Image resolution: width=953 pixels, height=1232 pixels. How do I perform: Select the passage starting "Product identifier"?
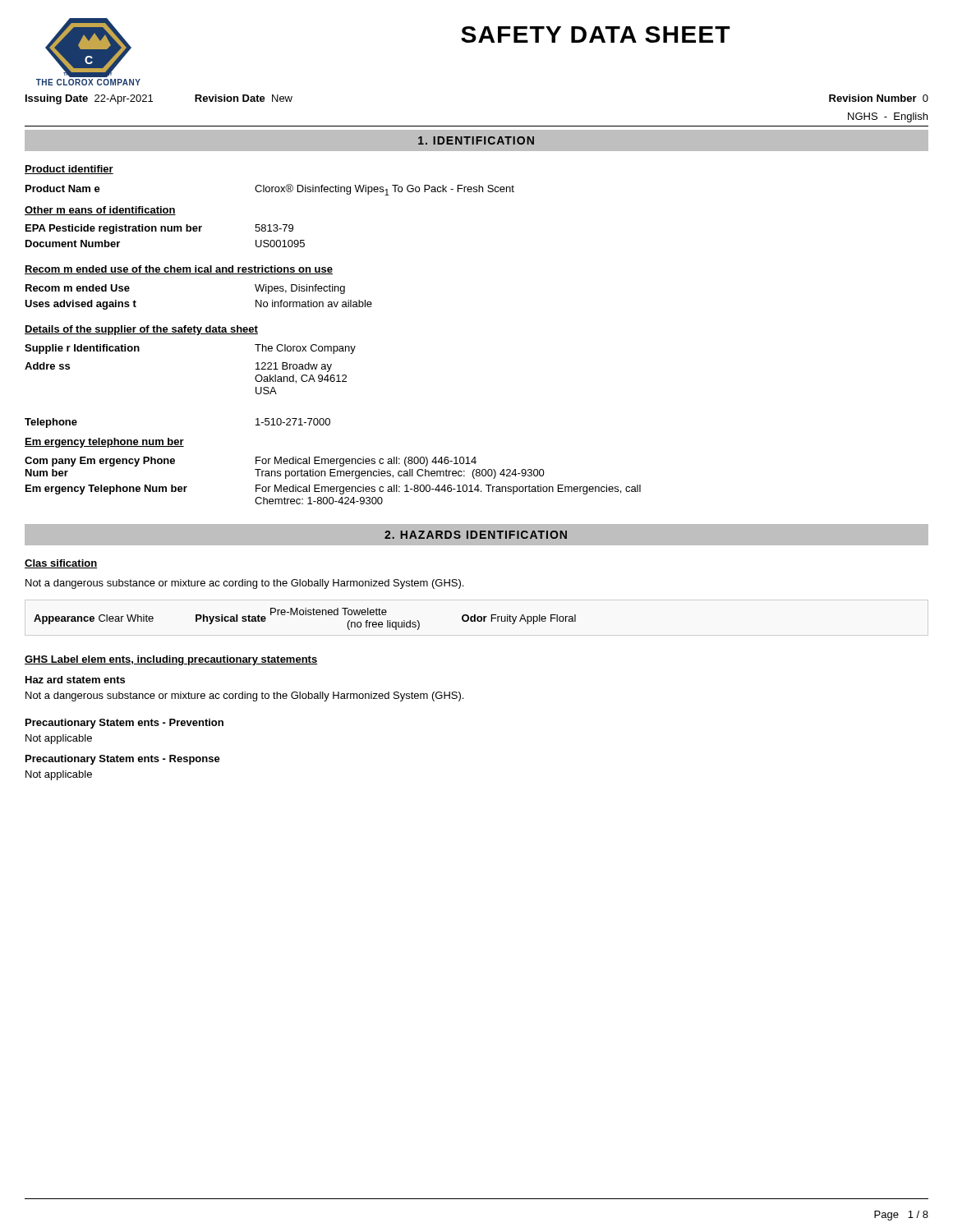(69, 169)
